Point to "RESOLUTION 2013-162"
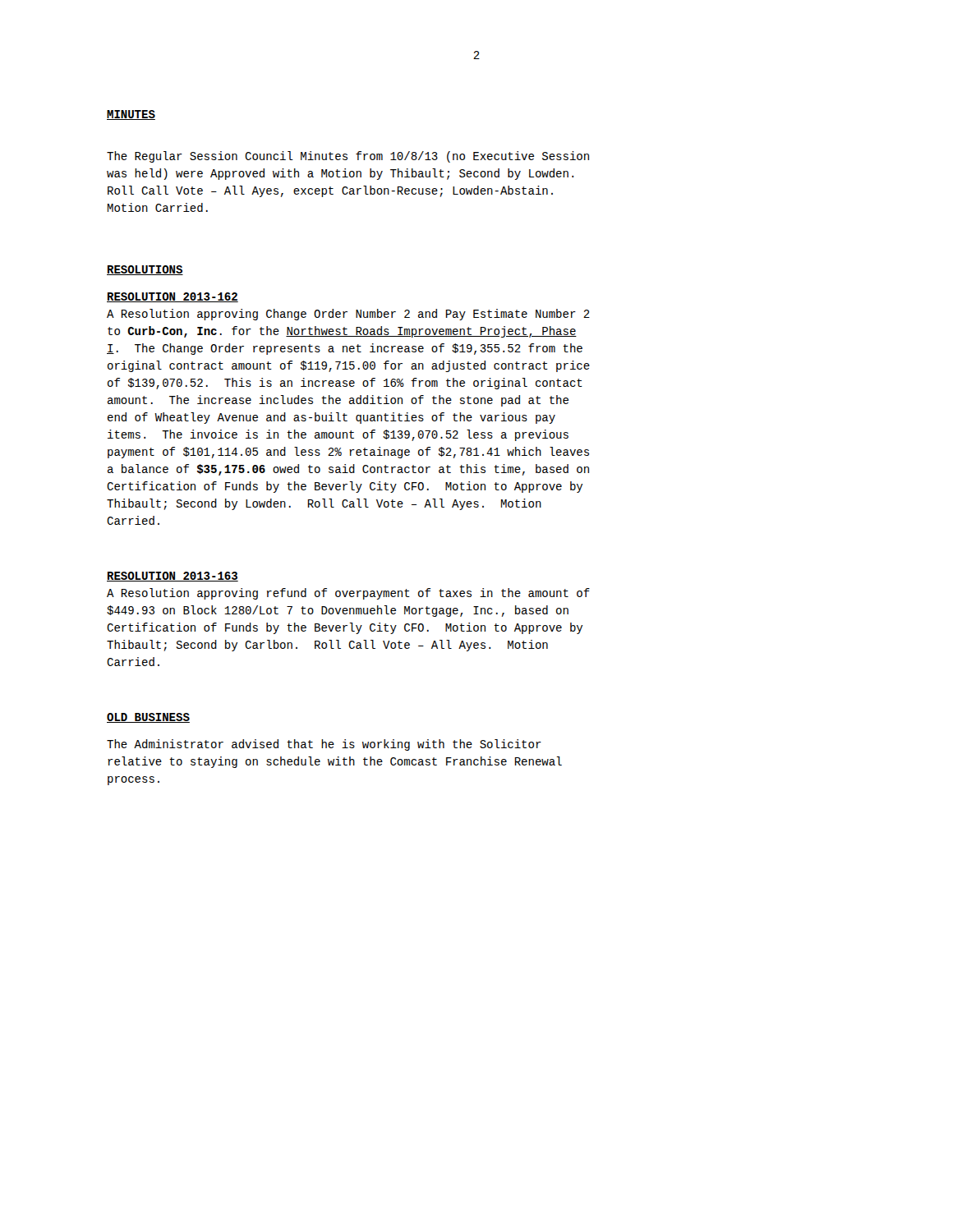Image resolution: width=953 pixels, height=1232 pixels. 172,298
